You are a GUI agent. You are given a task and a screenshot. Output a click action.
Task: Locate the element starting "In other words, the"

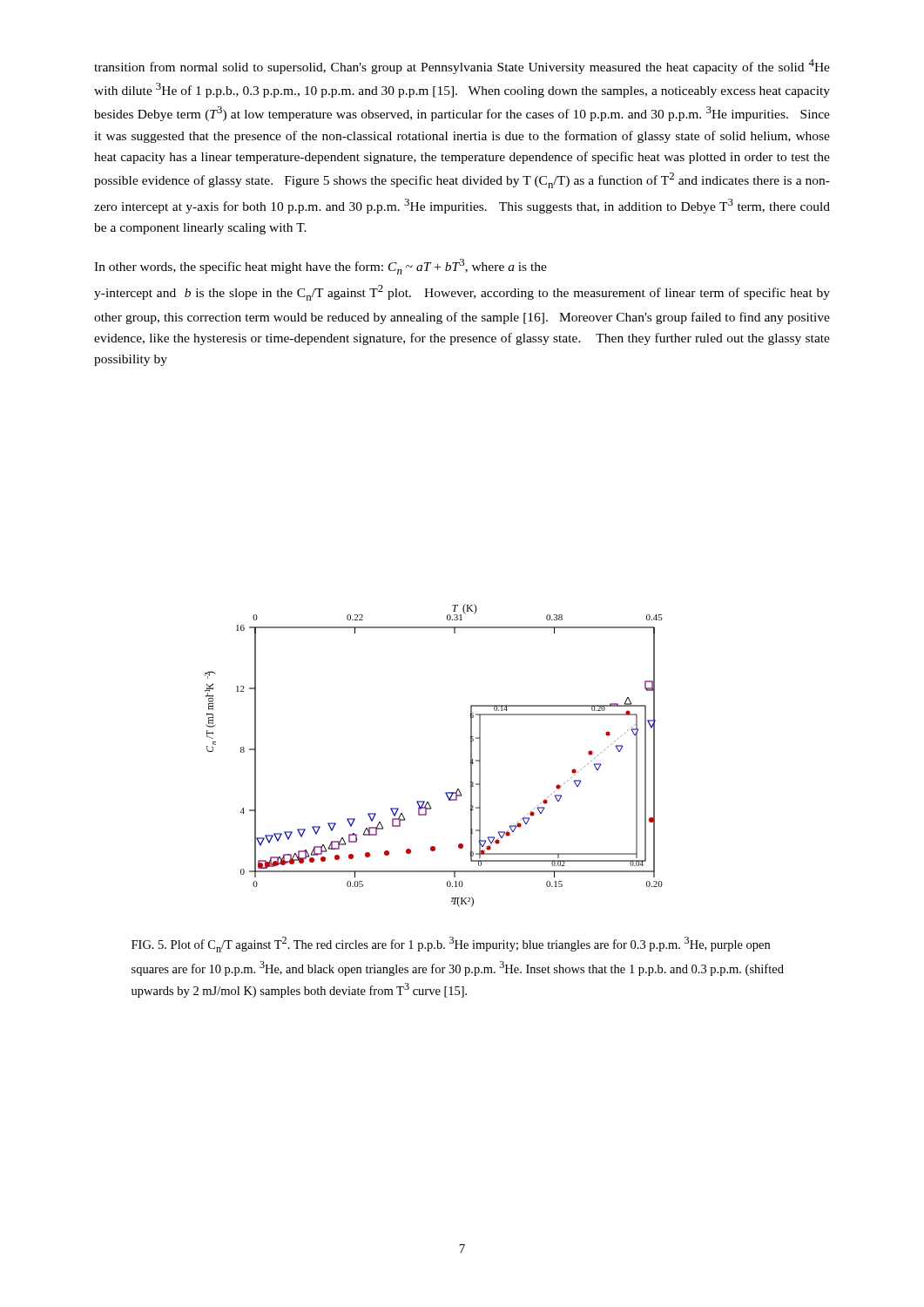pos(462,310)
